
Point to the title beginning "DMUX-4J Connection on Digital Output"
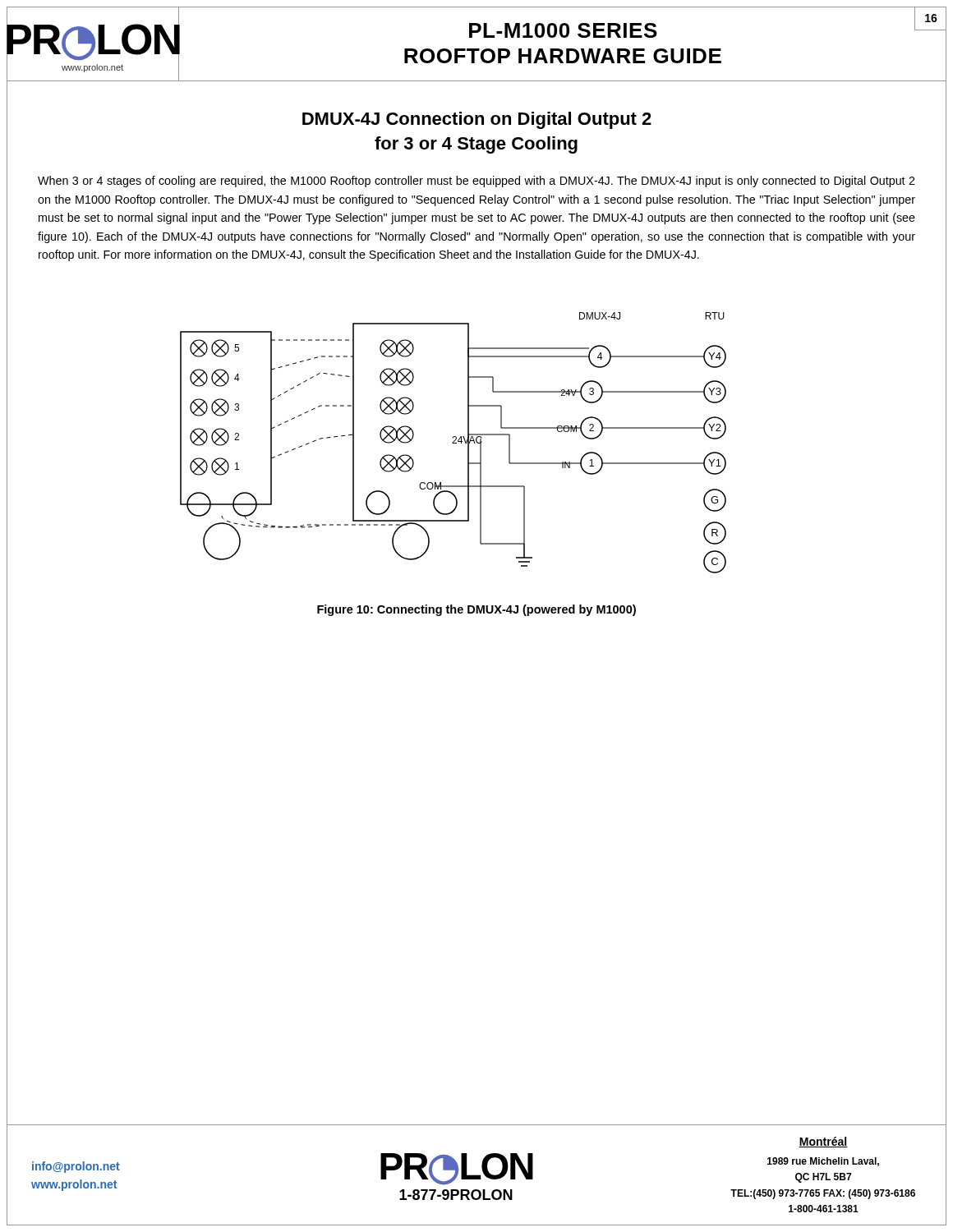(x=476, y=131)
